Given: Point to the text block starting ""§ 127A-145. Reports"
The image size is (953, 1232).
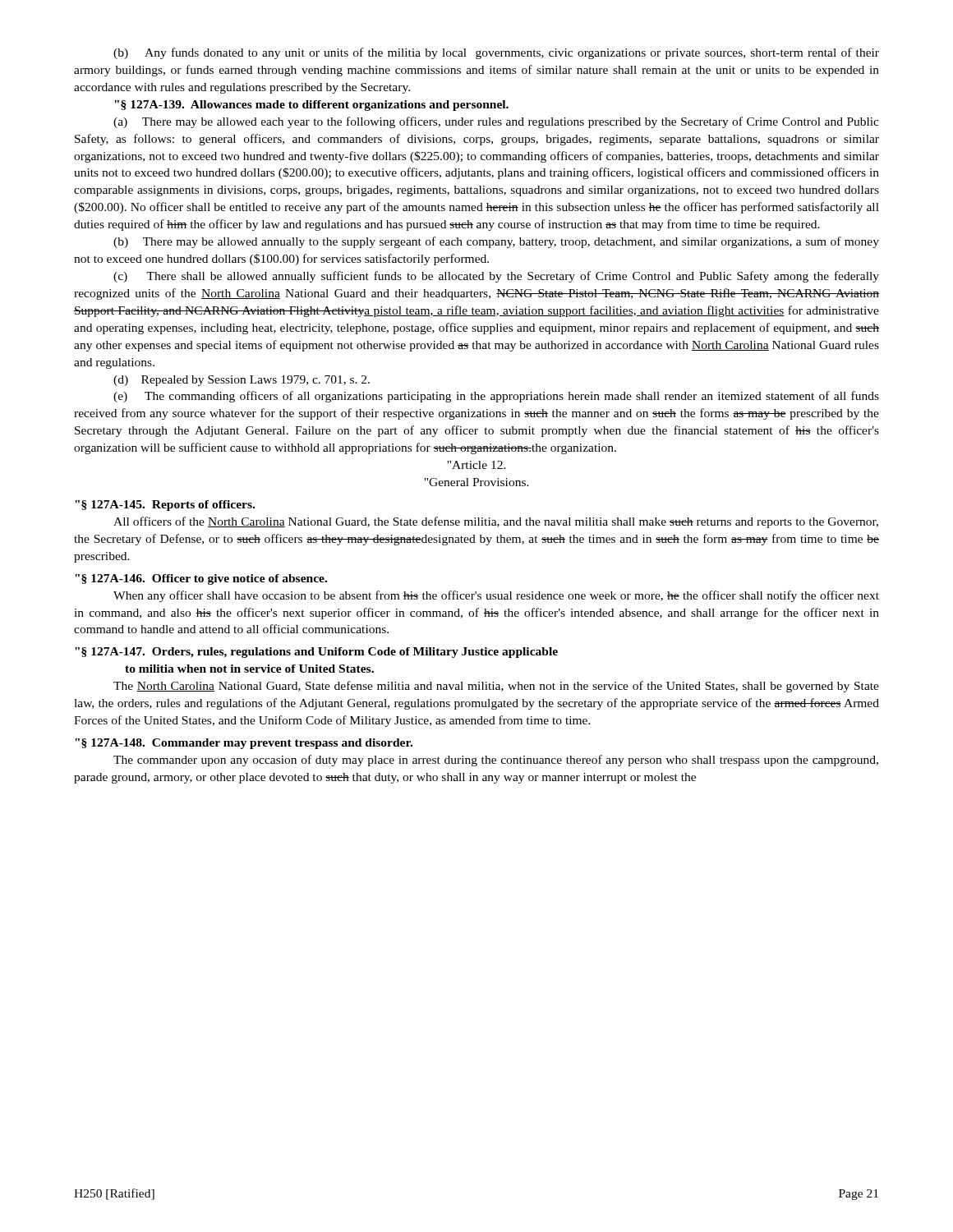Looking at the screenshot, I should (165, 506).
